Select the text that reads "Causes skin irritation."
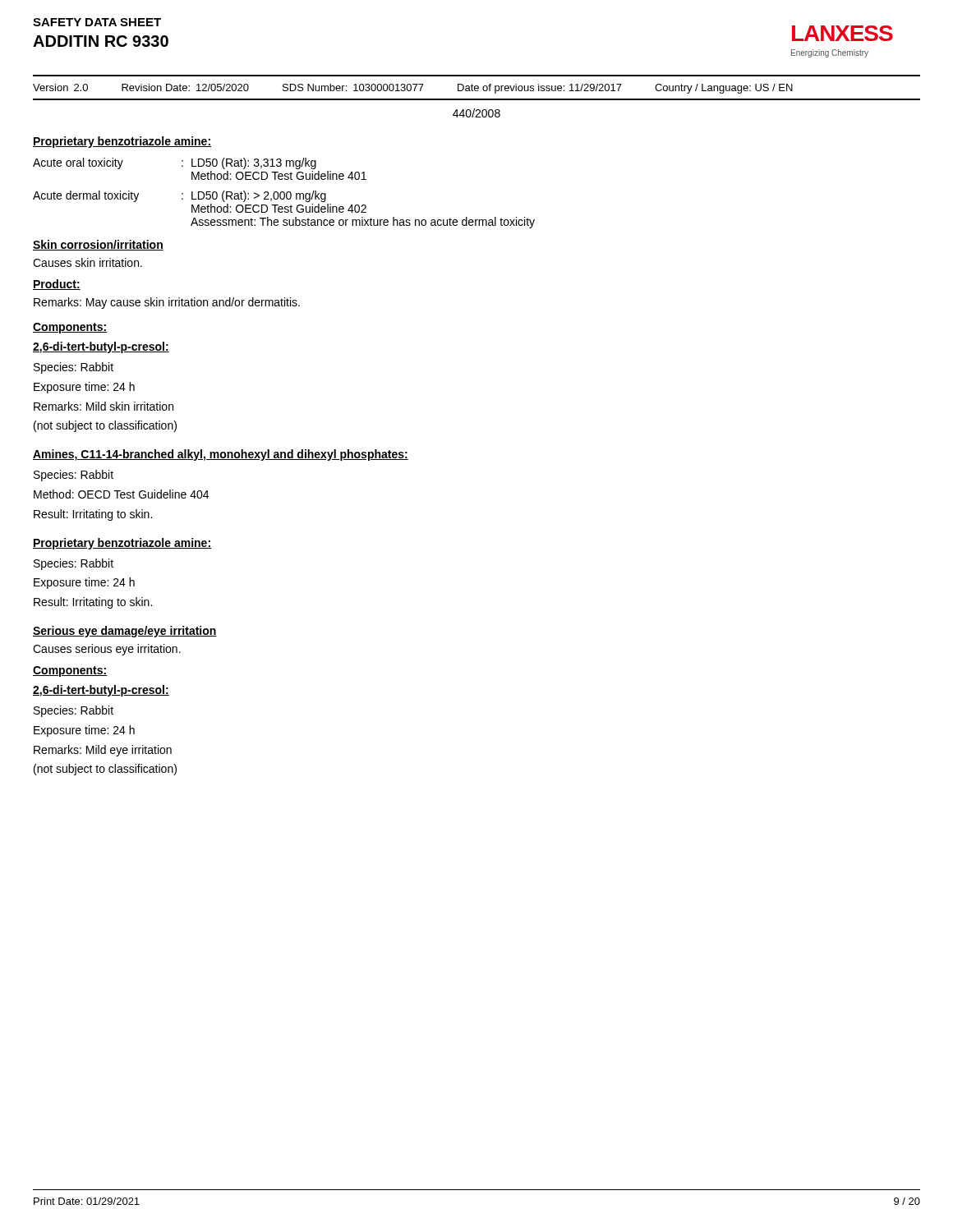Viewport: 953px width, 1232px height. click(88, 263)
